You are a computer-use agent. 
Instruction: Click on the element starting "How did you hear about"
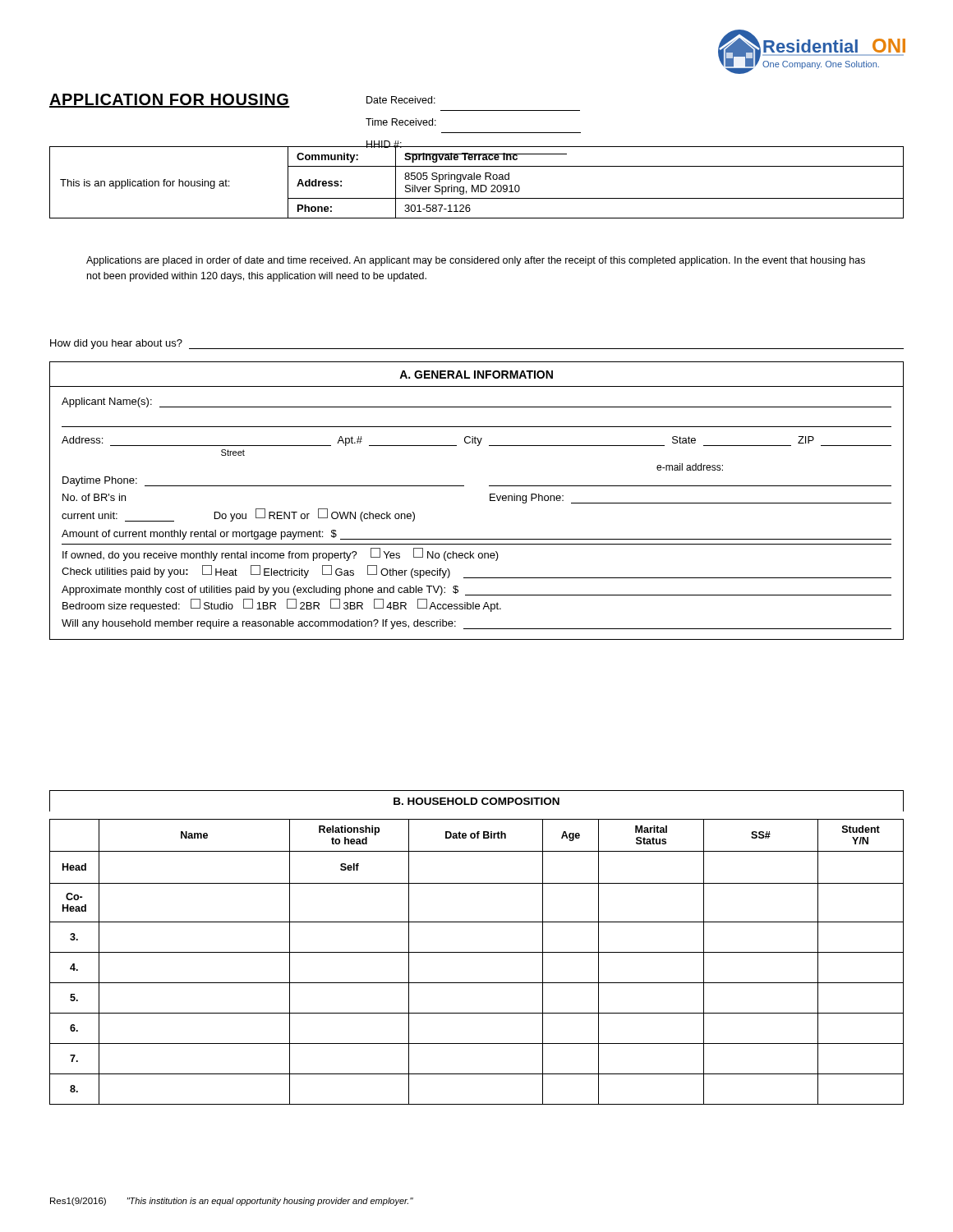click(476, 342)
